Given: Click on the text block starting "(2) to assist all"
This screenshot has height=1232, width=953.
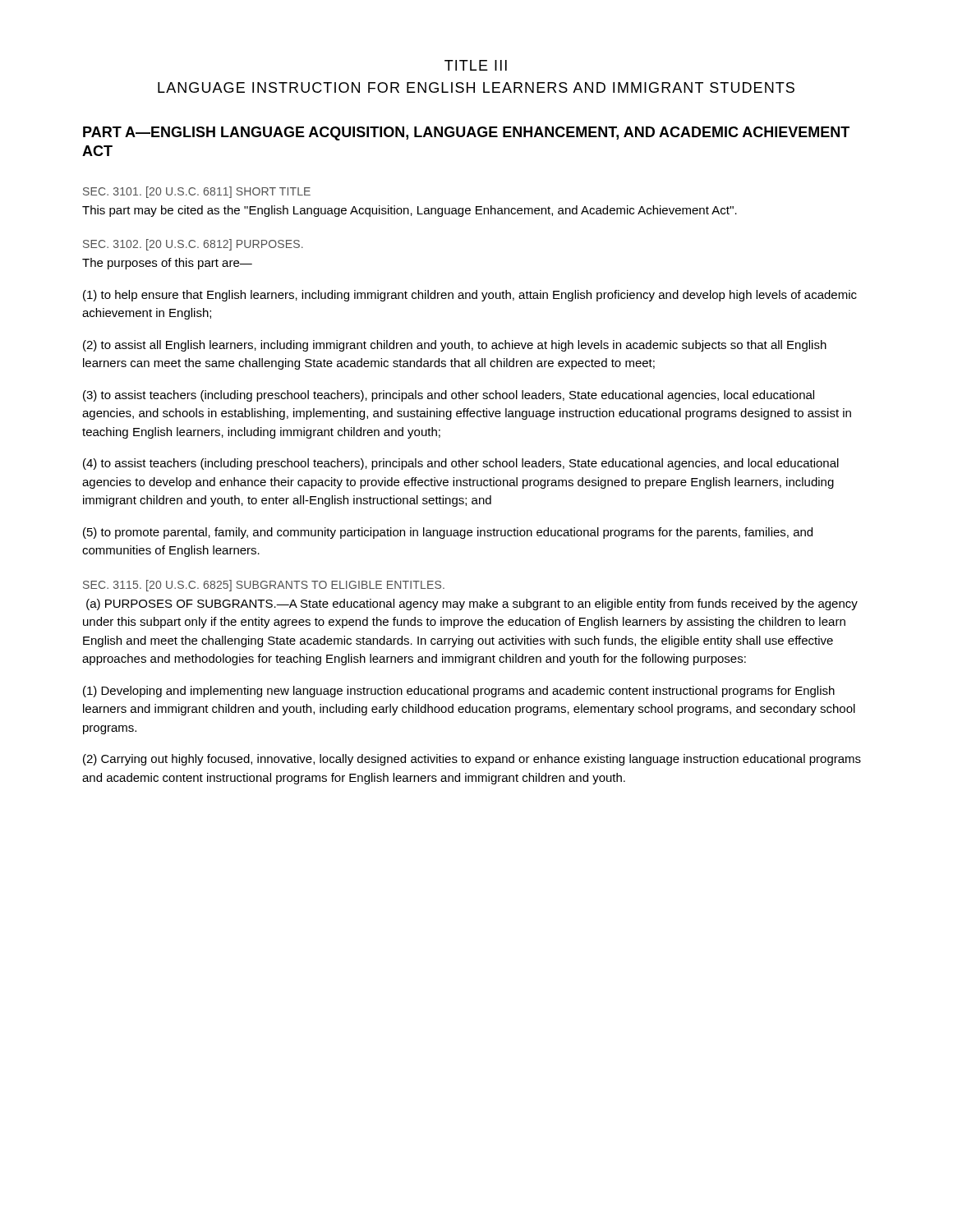Looking at the screenshot, I should click(x=454, y=354).
